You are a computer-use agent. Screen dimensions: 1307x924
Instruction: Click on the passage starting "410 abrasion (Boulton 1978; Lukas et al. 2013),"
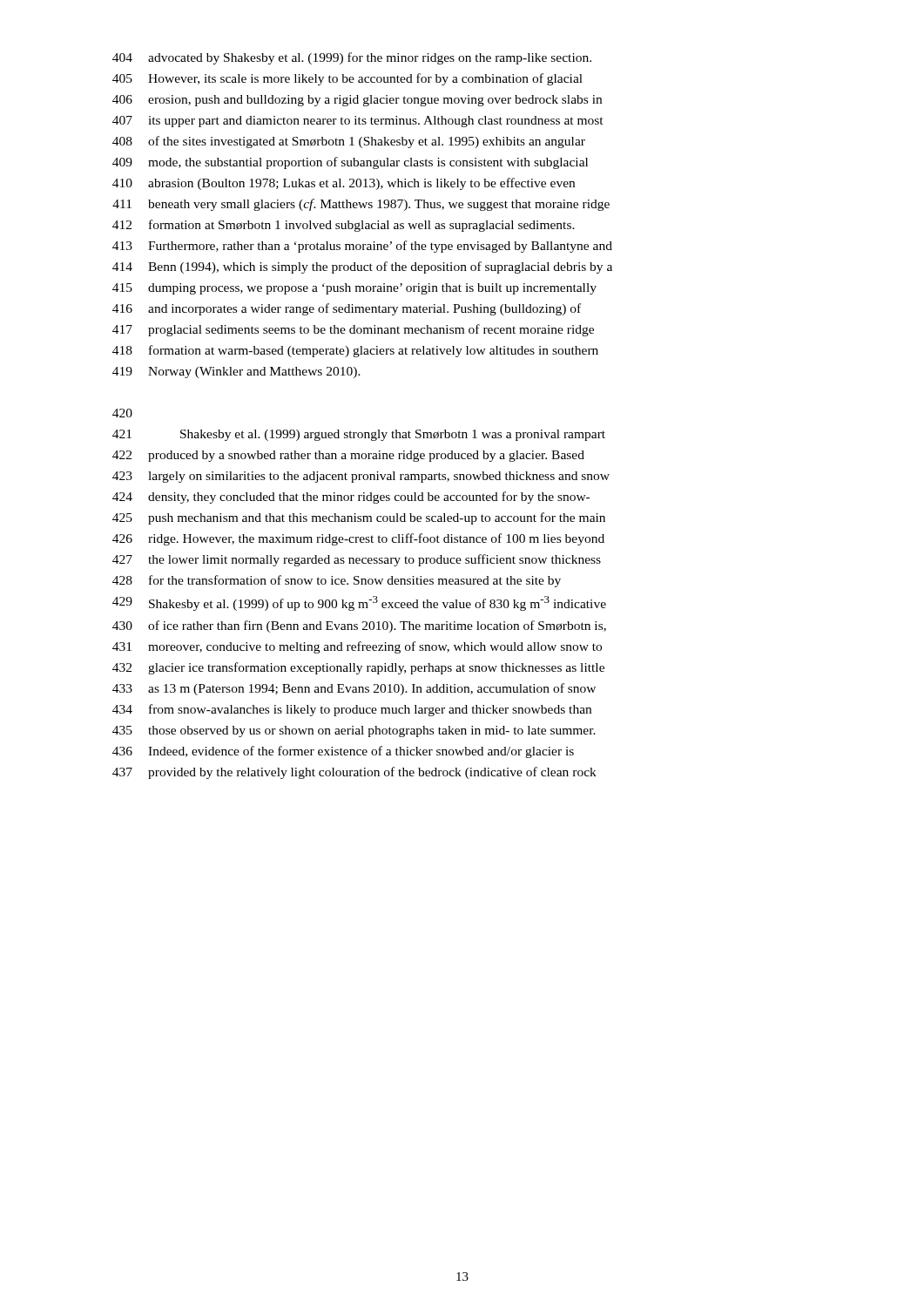coord(466,183)
